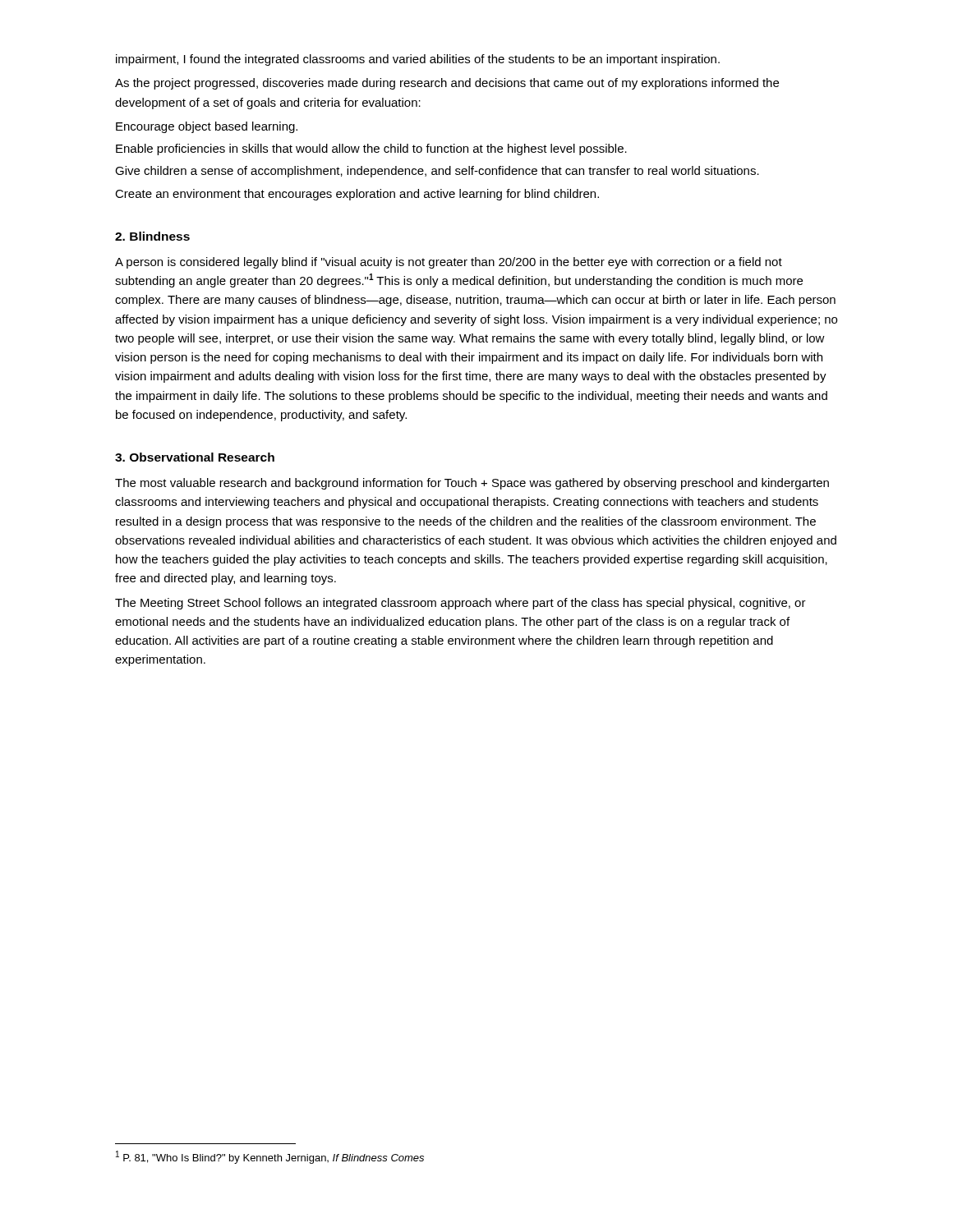The height and width of the screenshot is (1232, 953).
Task: Click the passage that begins "A person is considered"
Action: pos(476,338)
